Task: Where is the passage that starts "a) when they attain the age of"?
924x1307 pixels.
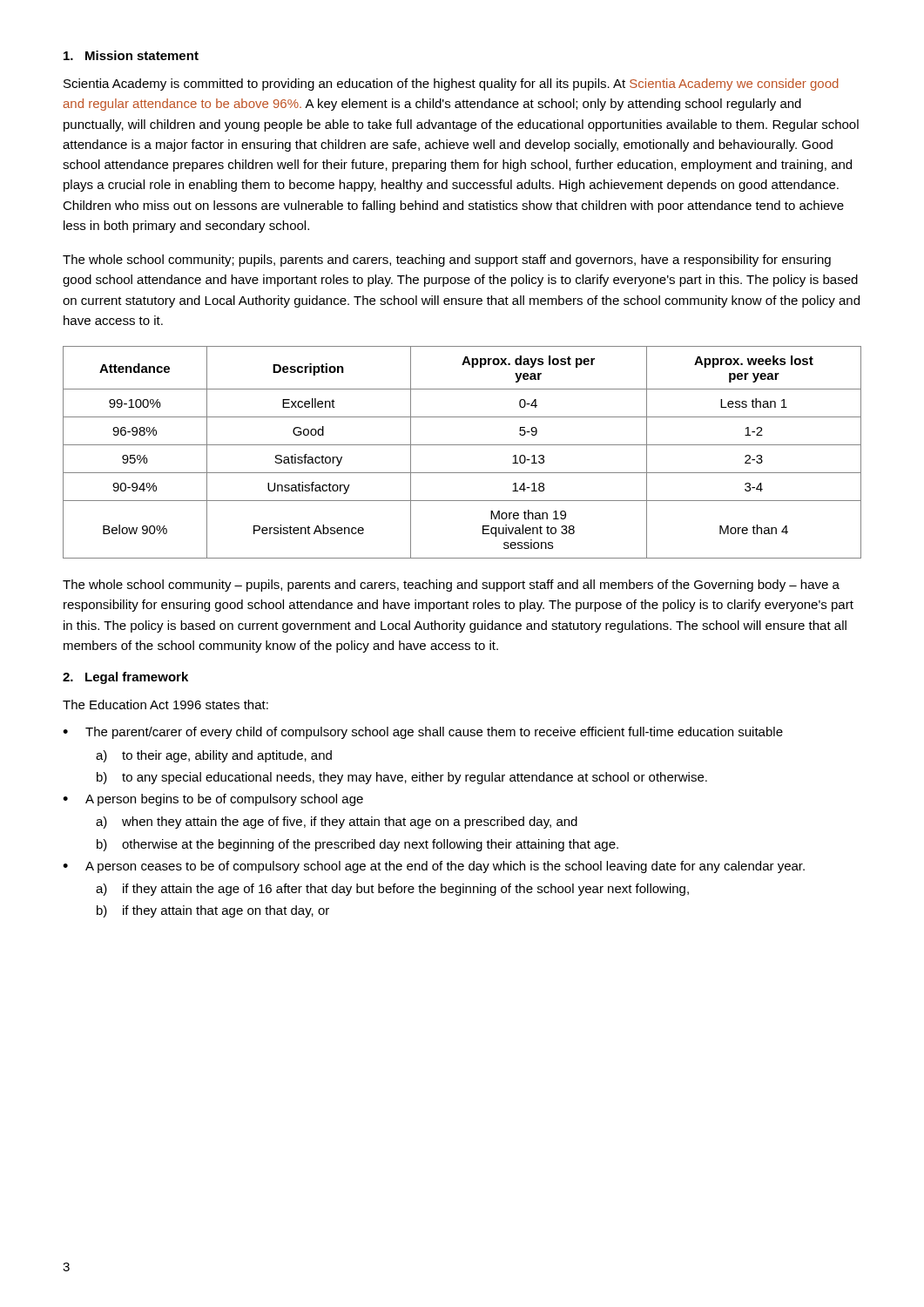Action: pyautogui.click(x=337, y=822)
